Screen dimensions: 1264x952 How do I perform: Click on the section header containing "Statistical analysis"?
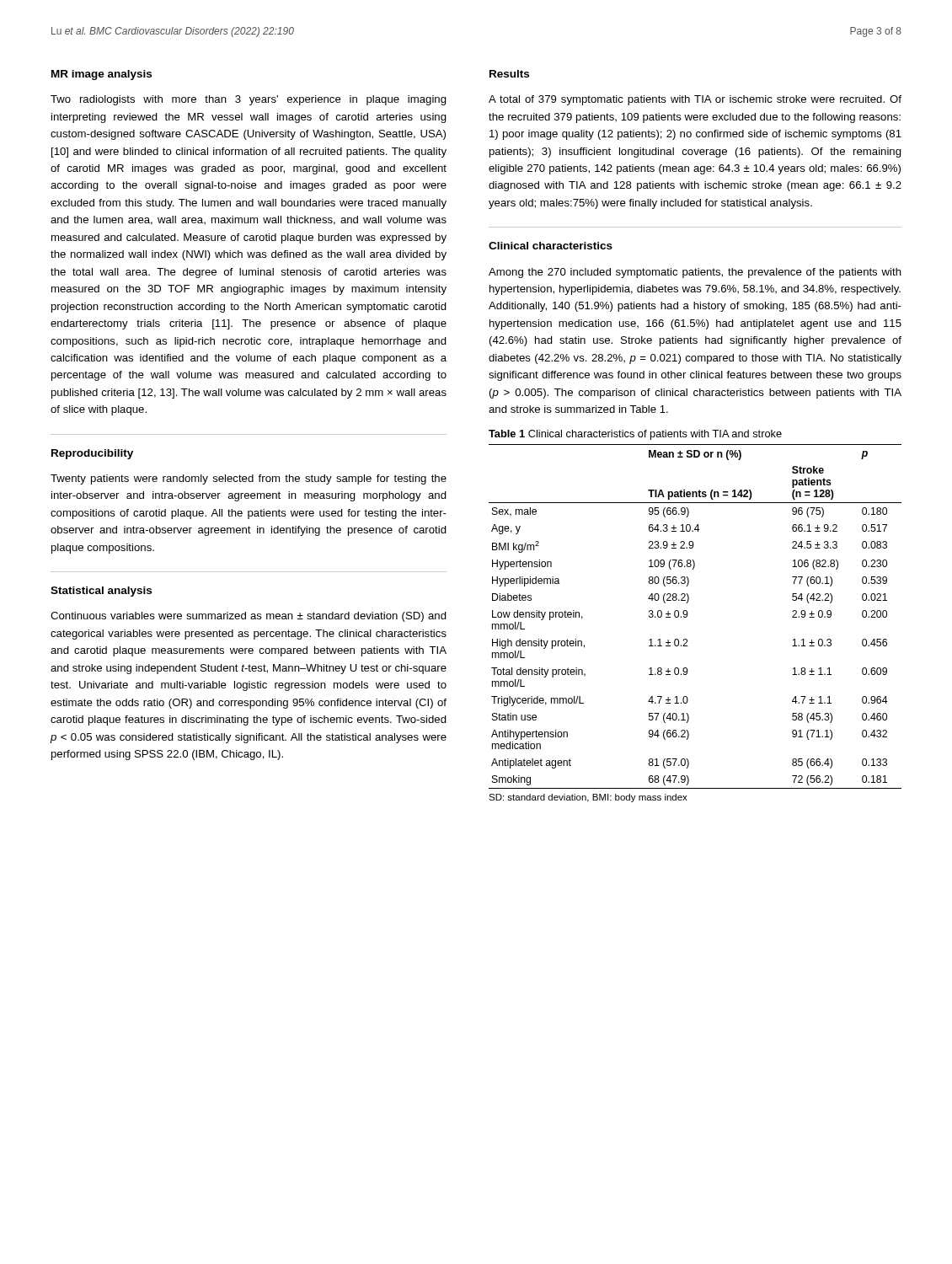tap(101, 592)
